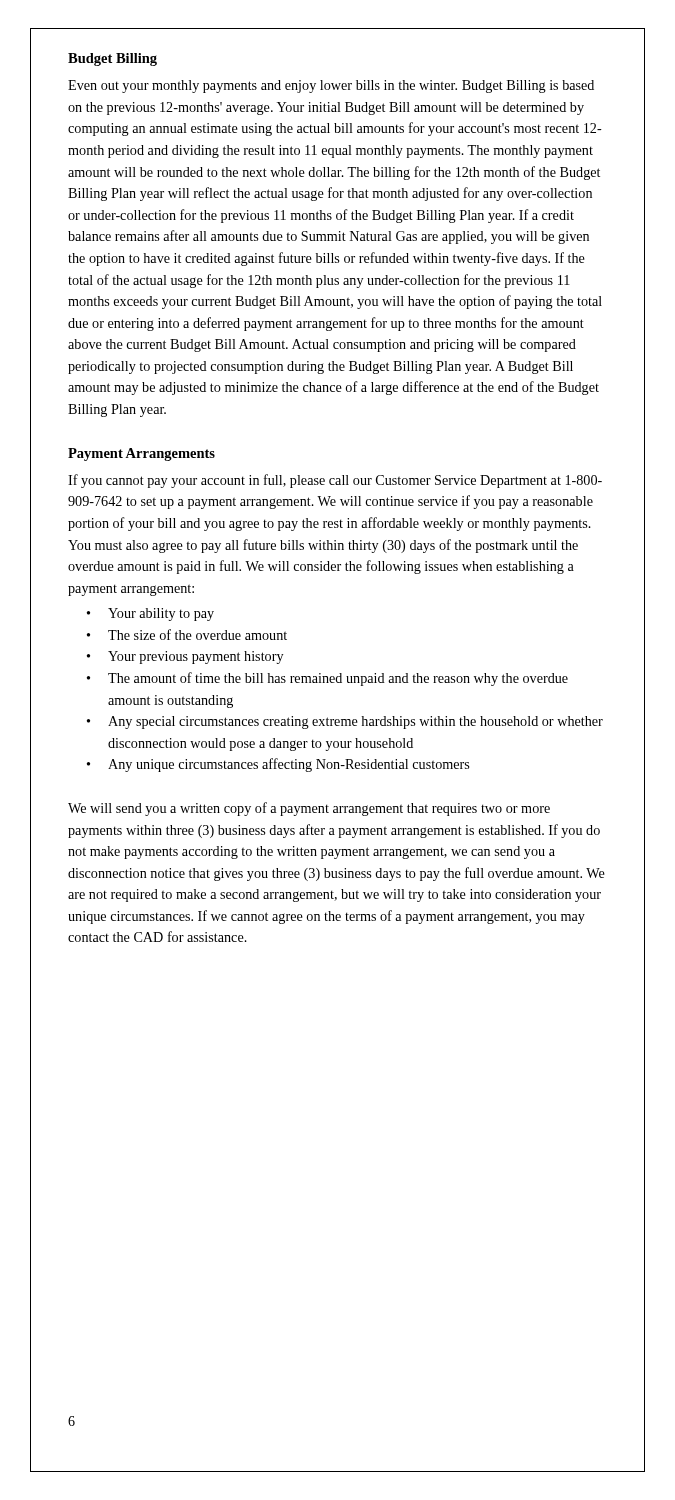675x1500 pixels.
Task: Find the block on this page that starts "•Any special circumstances"
Action: pos(347,733)
